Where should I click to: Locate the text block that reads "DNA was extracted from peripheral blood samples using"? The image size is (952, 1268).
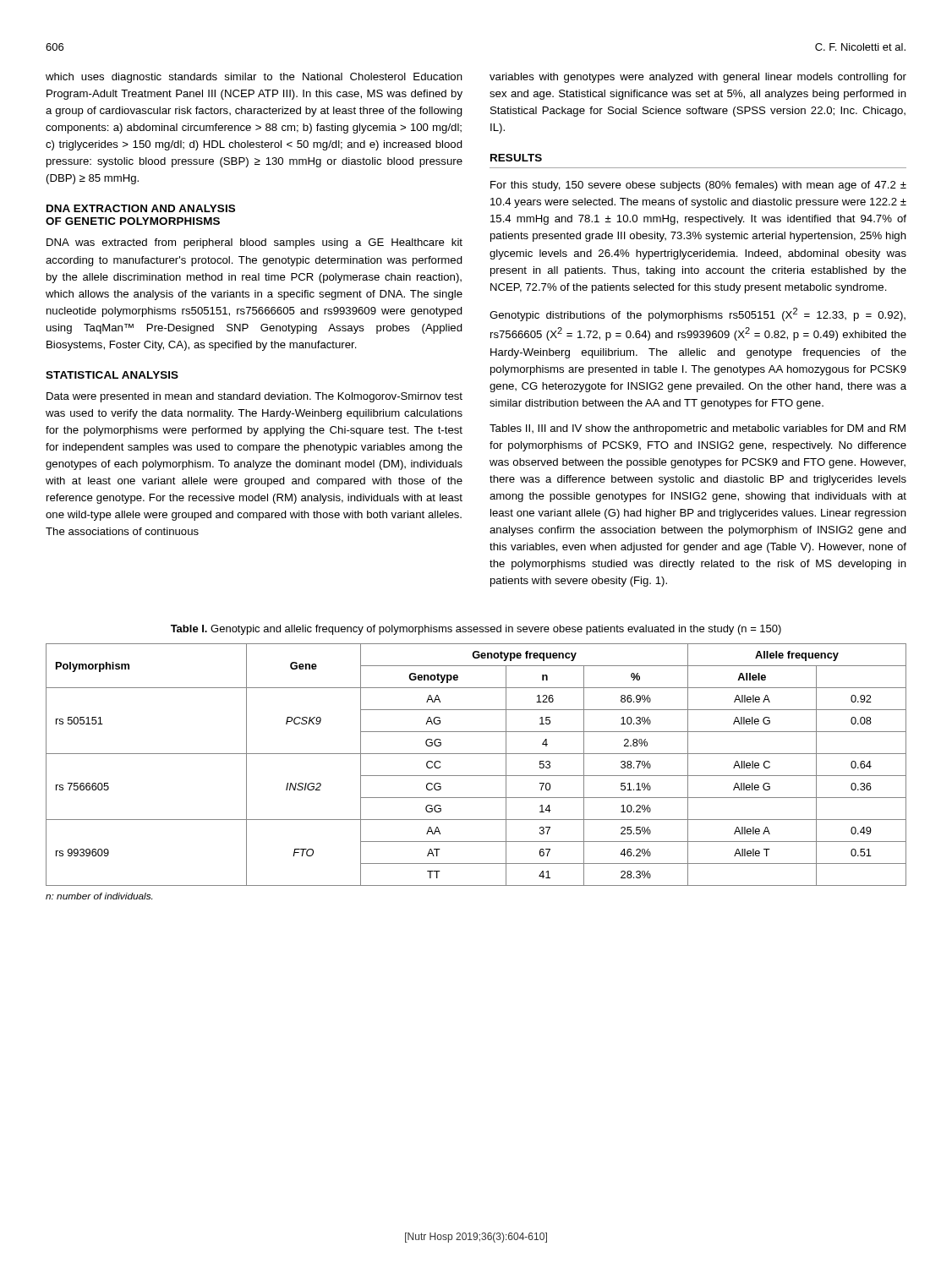(x=254, y=294)
